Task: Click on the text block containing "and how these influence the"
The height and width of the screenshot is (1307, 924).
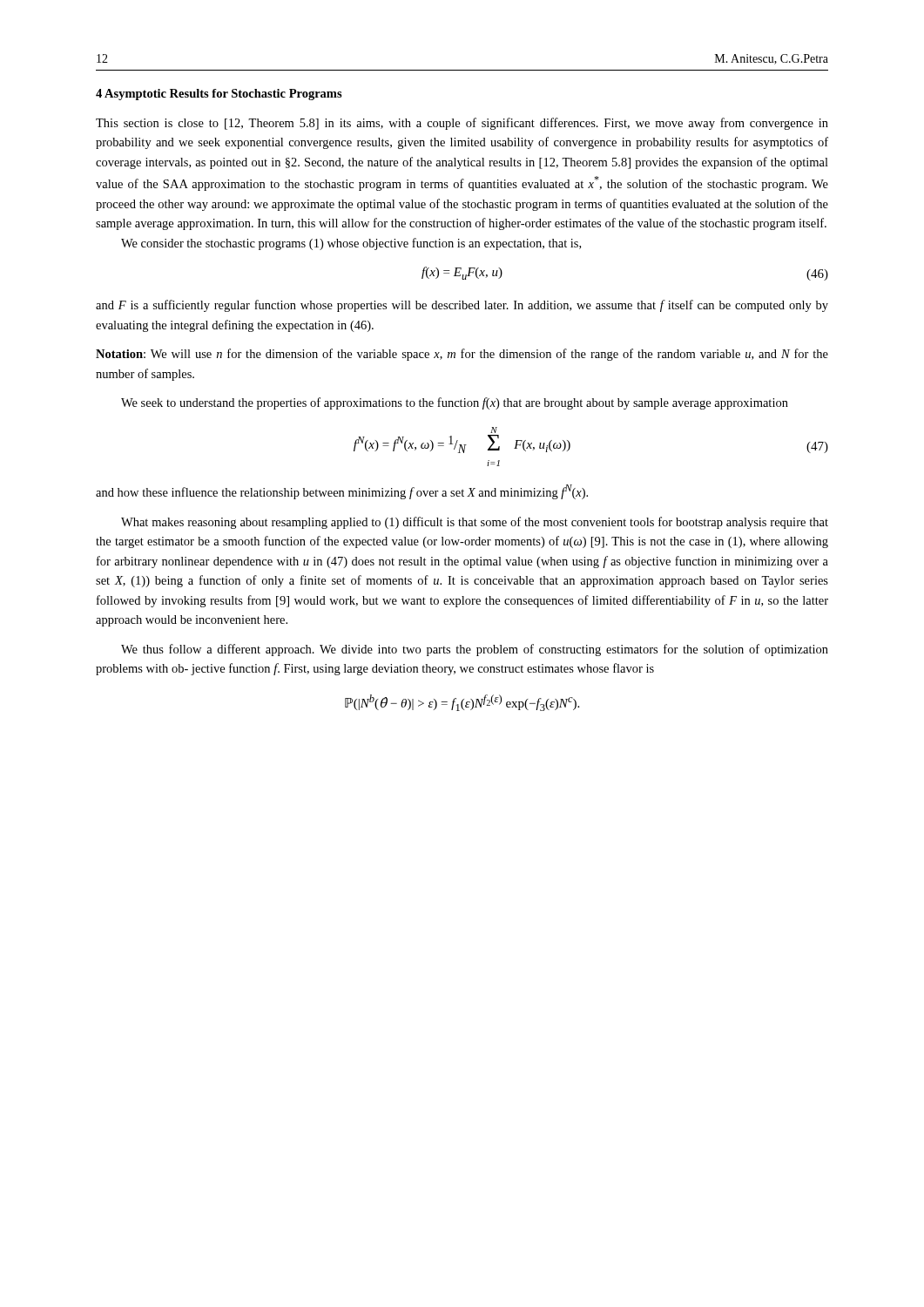Action: point(462,579)
